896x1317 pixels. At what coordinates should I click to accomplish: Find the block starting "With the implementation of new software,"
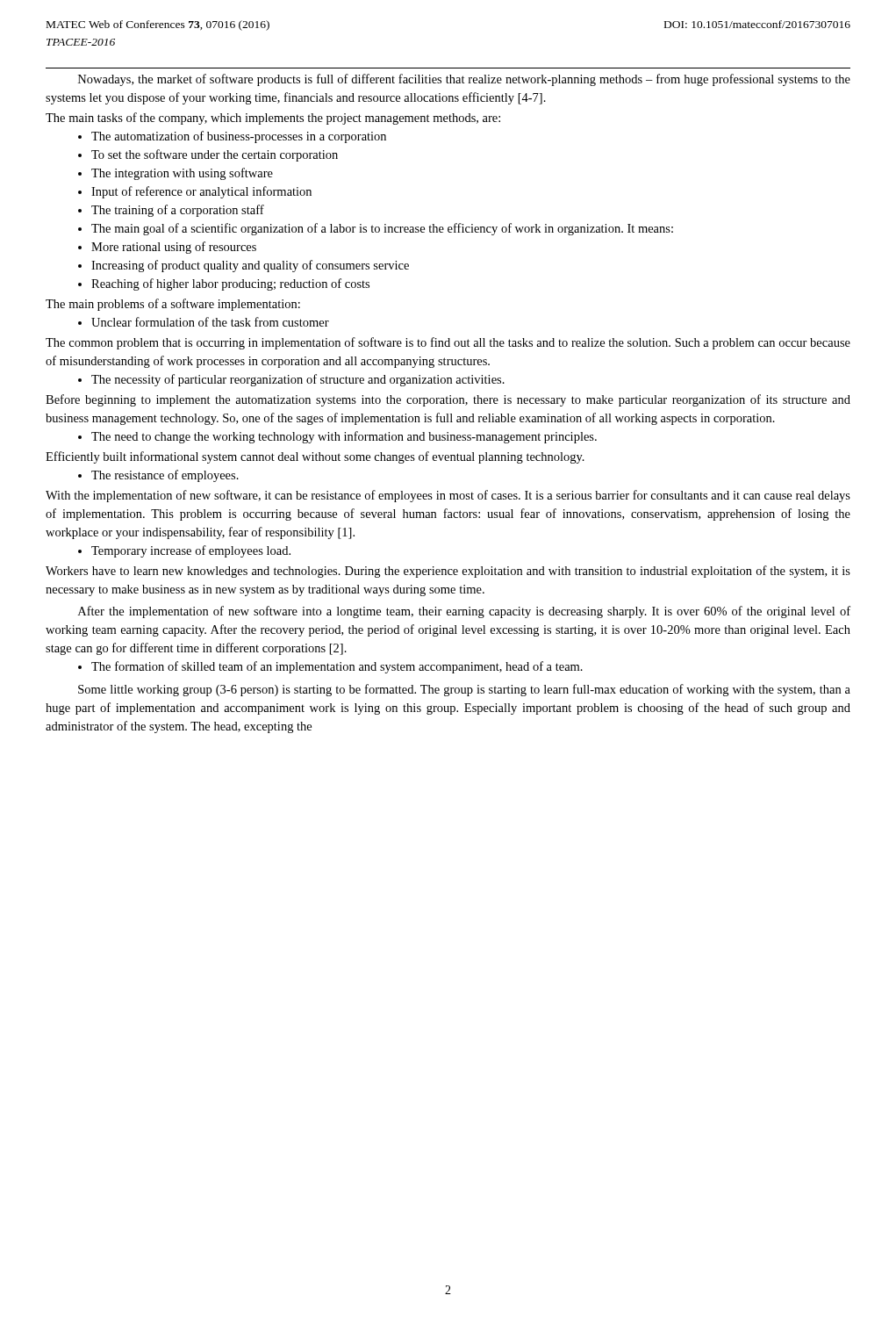pyautogui.click(x=448, y=514)
